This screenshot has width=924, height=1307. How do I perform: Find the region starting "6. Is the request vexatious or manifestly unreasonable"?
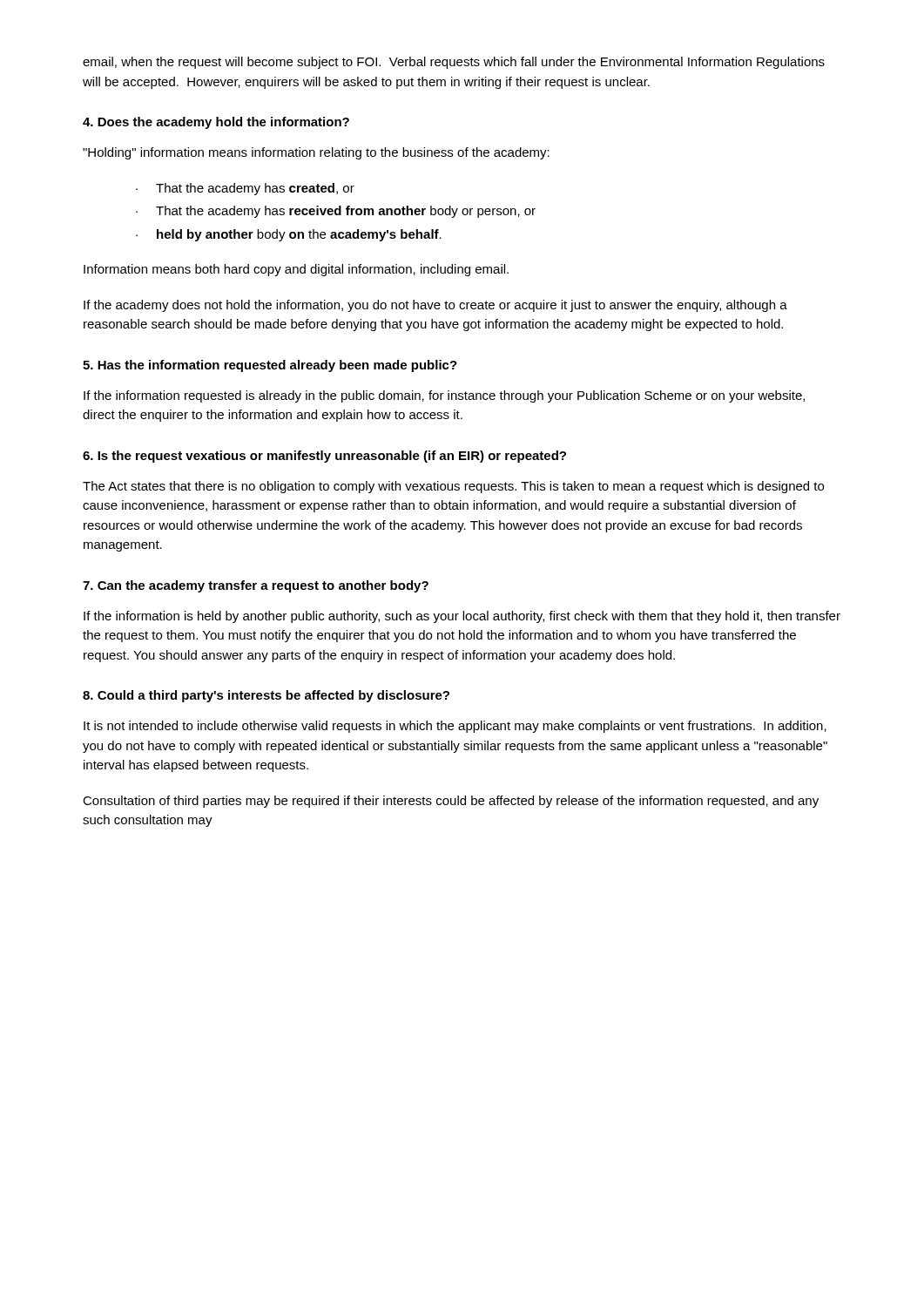coord(325,455)
